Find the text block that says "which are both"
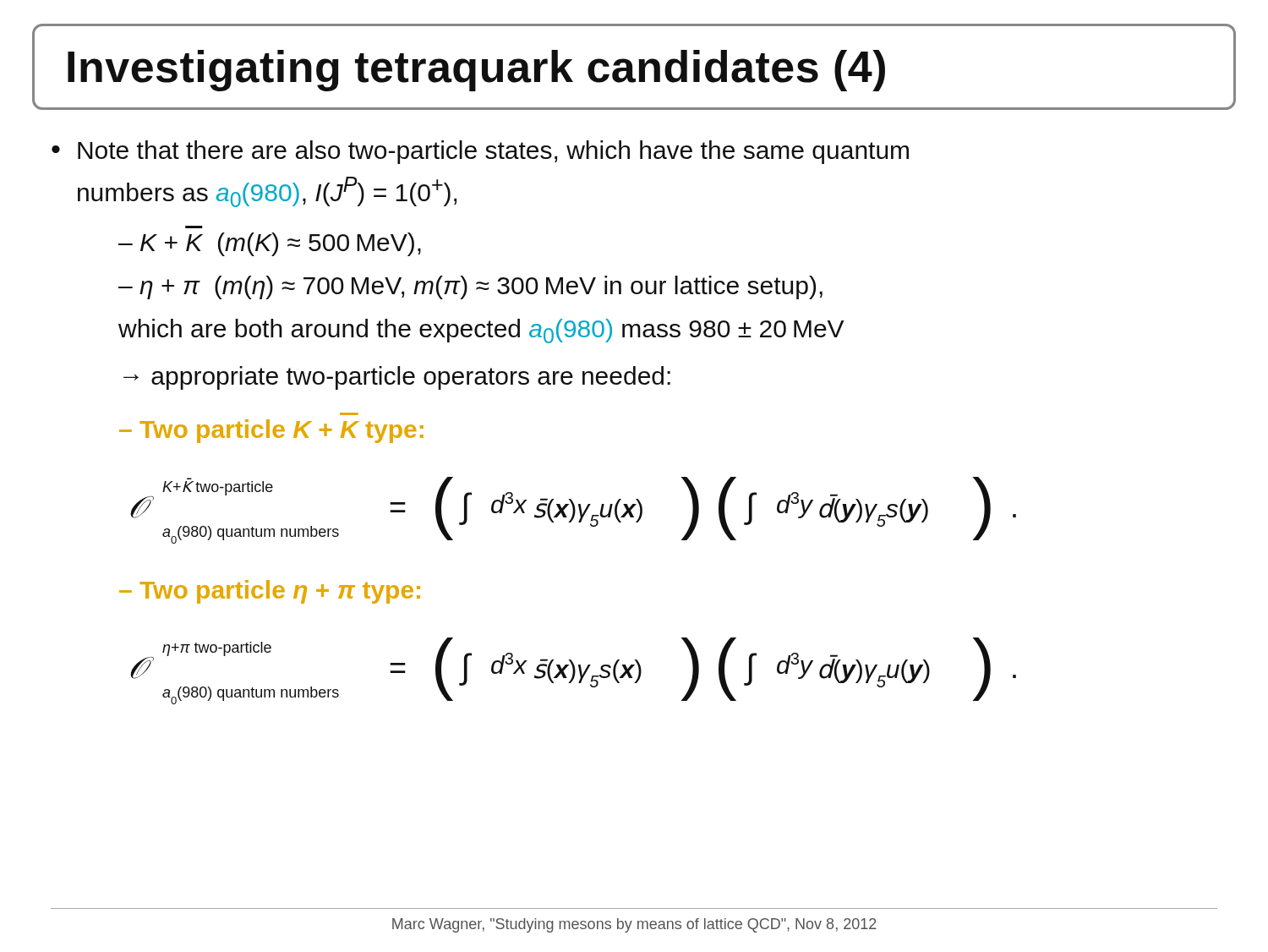Screen dimensions: 952x1268 tap(481, 331)
